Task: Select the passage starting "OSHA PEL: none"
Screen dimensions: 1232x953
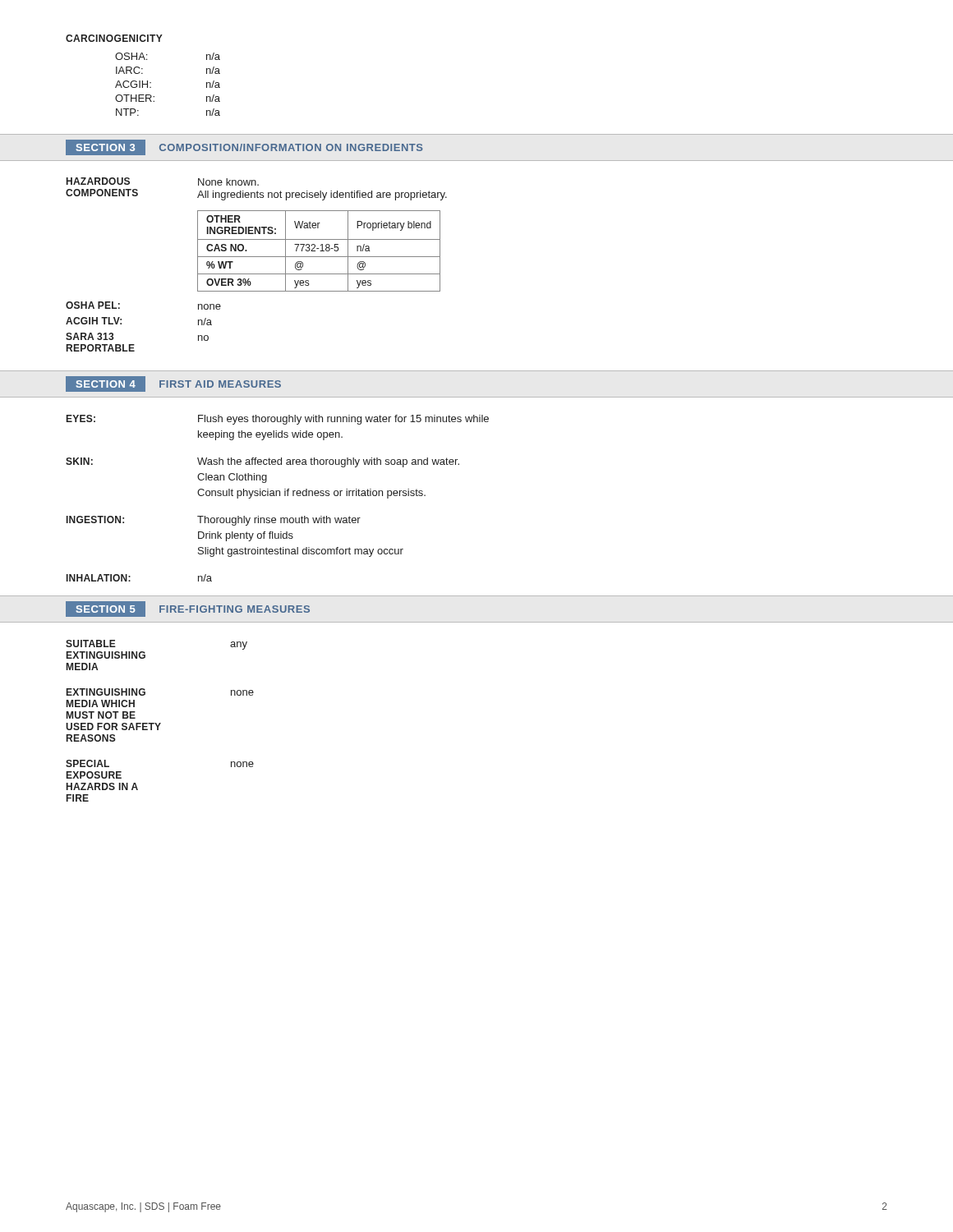Action: 91,306
